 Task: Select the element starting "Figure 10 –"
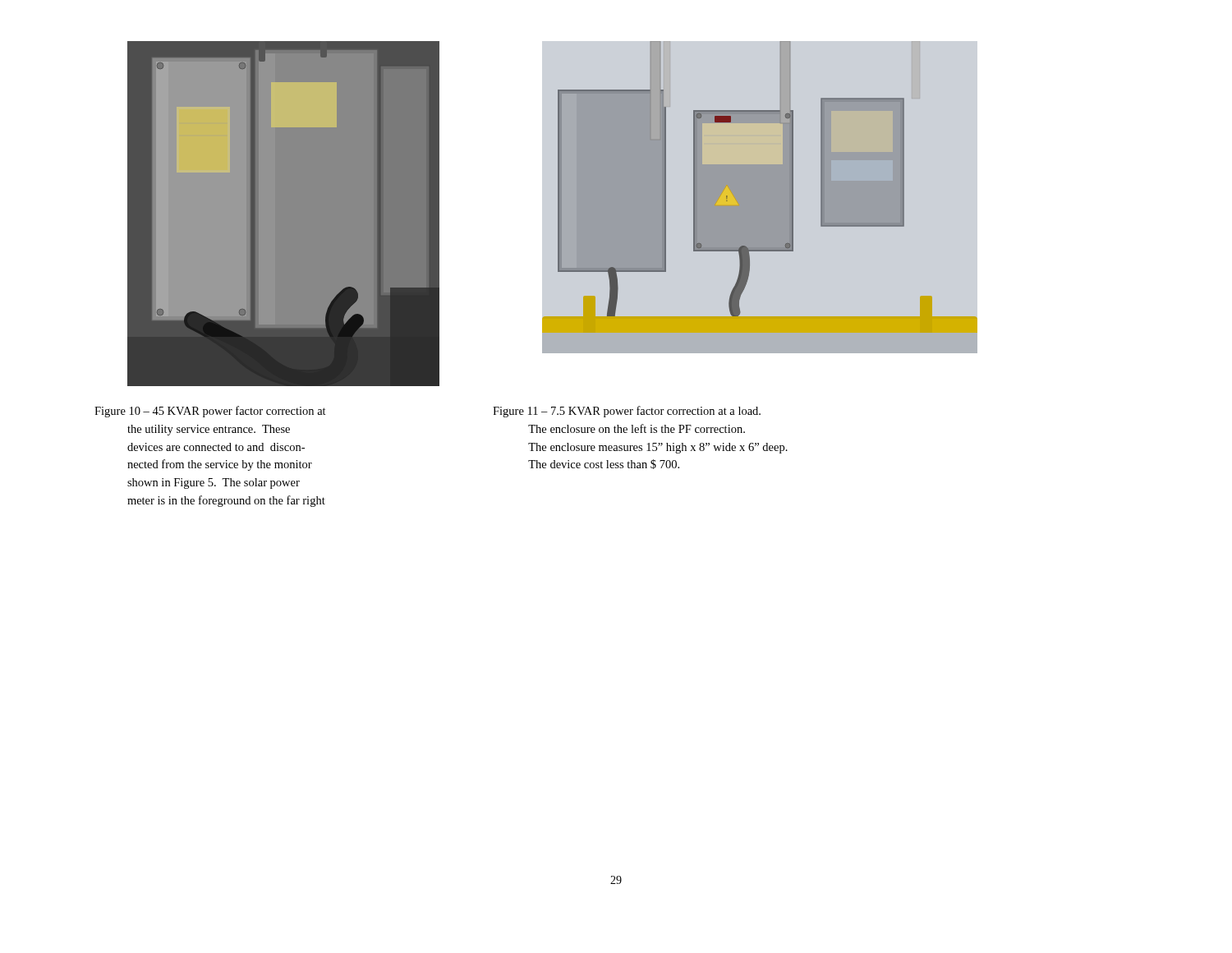210,455
